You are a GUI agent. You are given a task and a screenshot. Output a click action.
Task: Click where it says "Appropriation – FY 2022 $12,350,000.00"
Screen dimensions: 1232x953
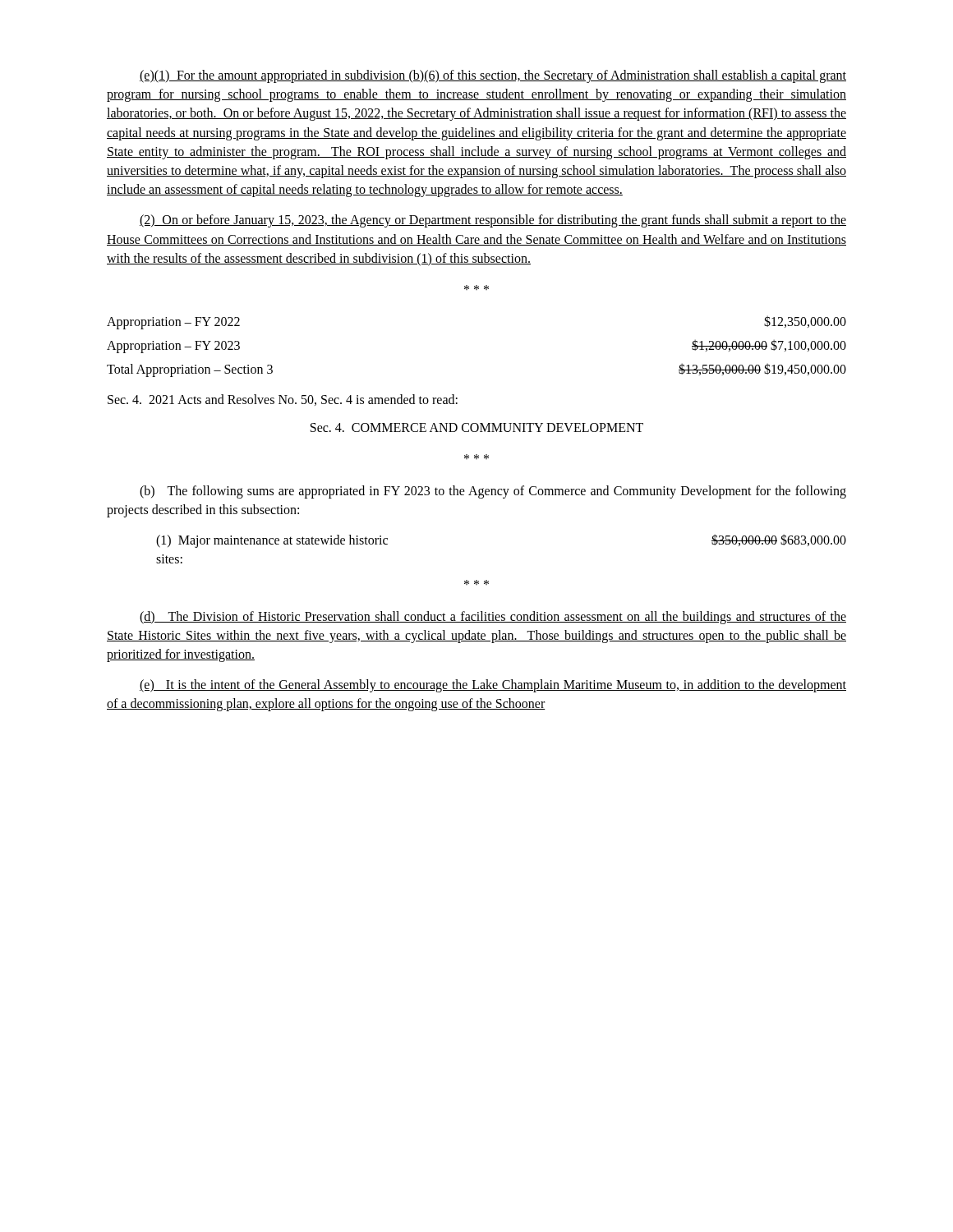point(177,322)
